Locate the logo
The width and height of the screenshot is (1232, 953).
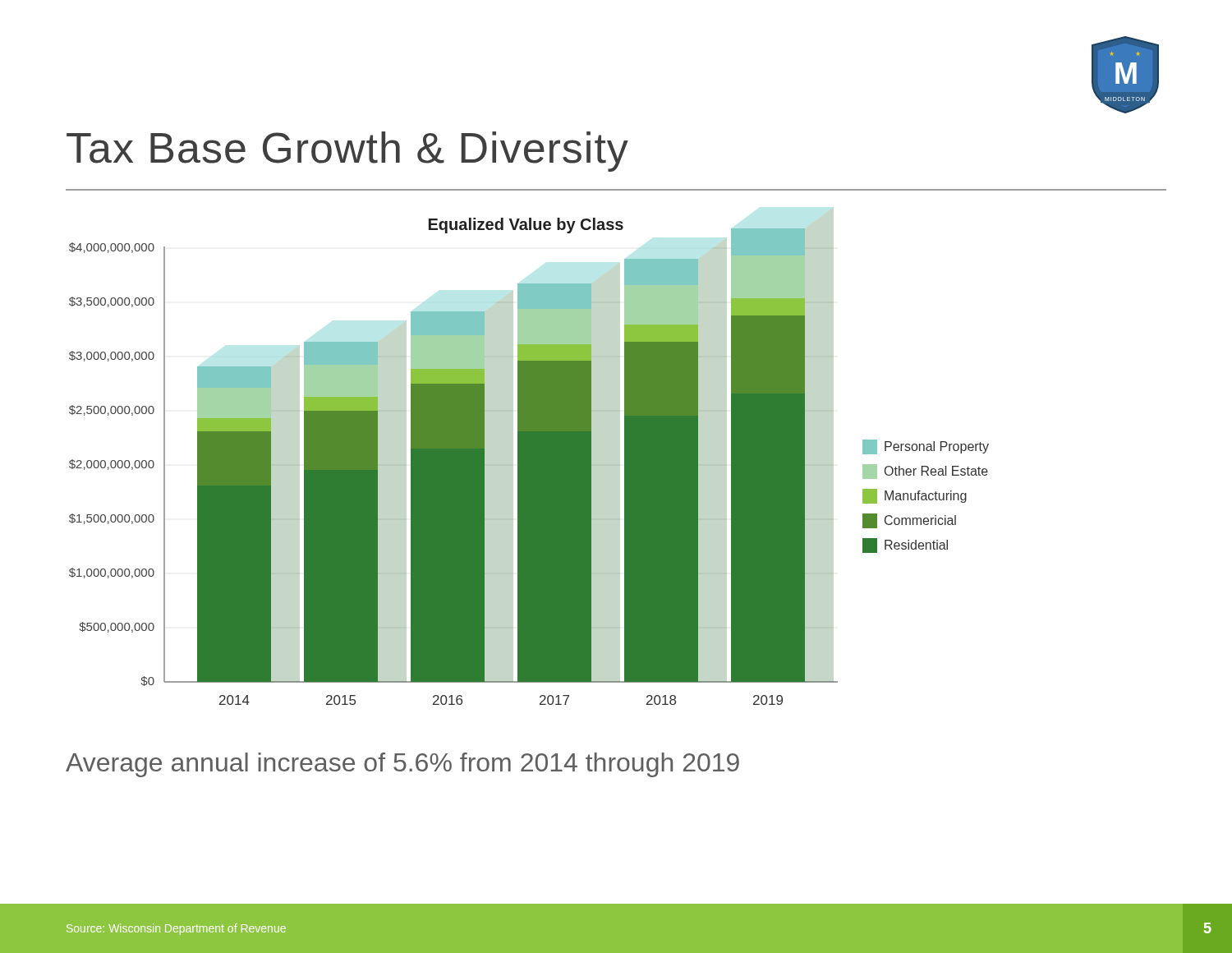pos(1125,74)
